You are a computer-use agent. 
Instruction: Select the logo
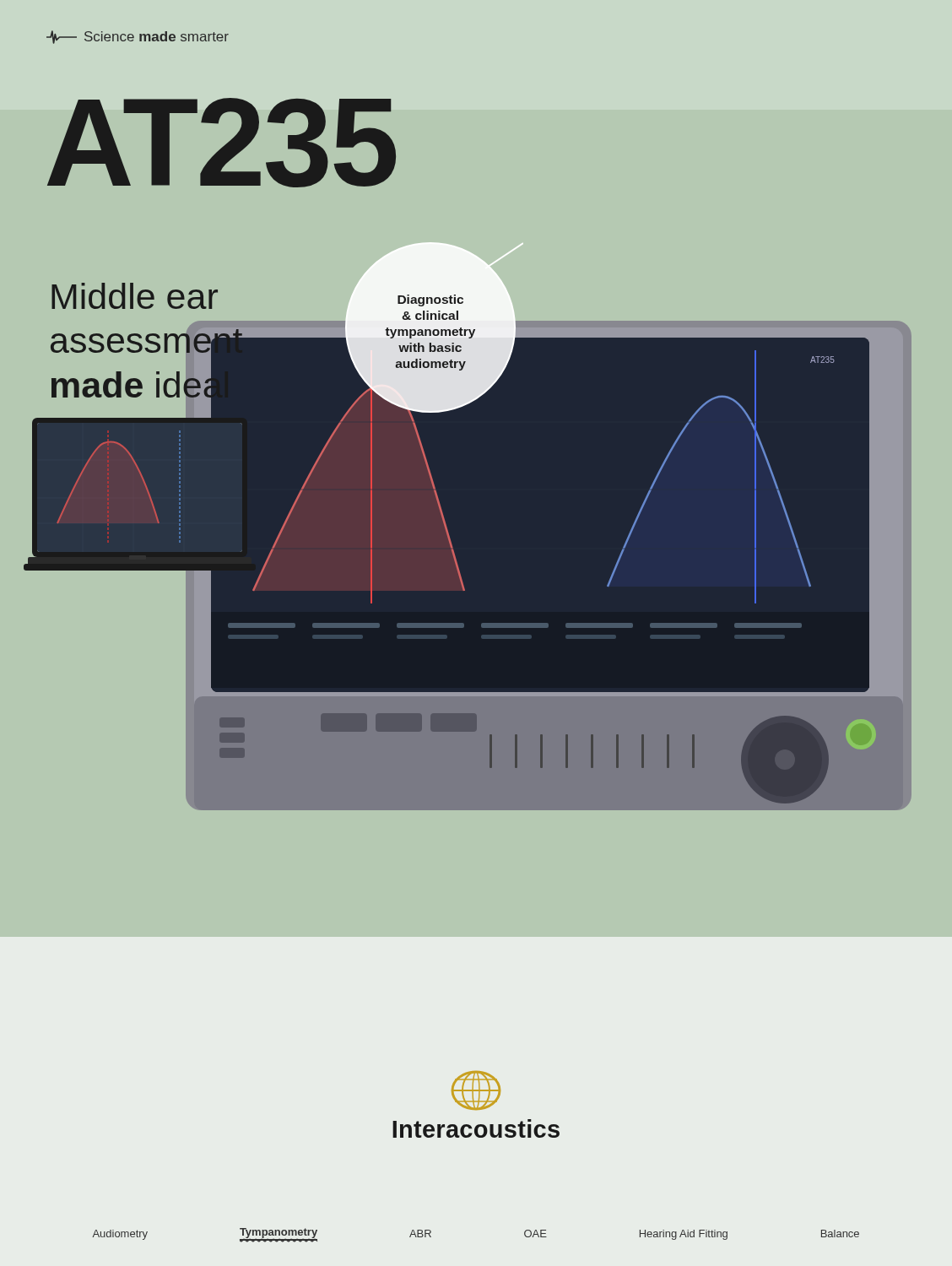click(x=476, y=1106)
